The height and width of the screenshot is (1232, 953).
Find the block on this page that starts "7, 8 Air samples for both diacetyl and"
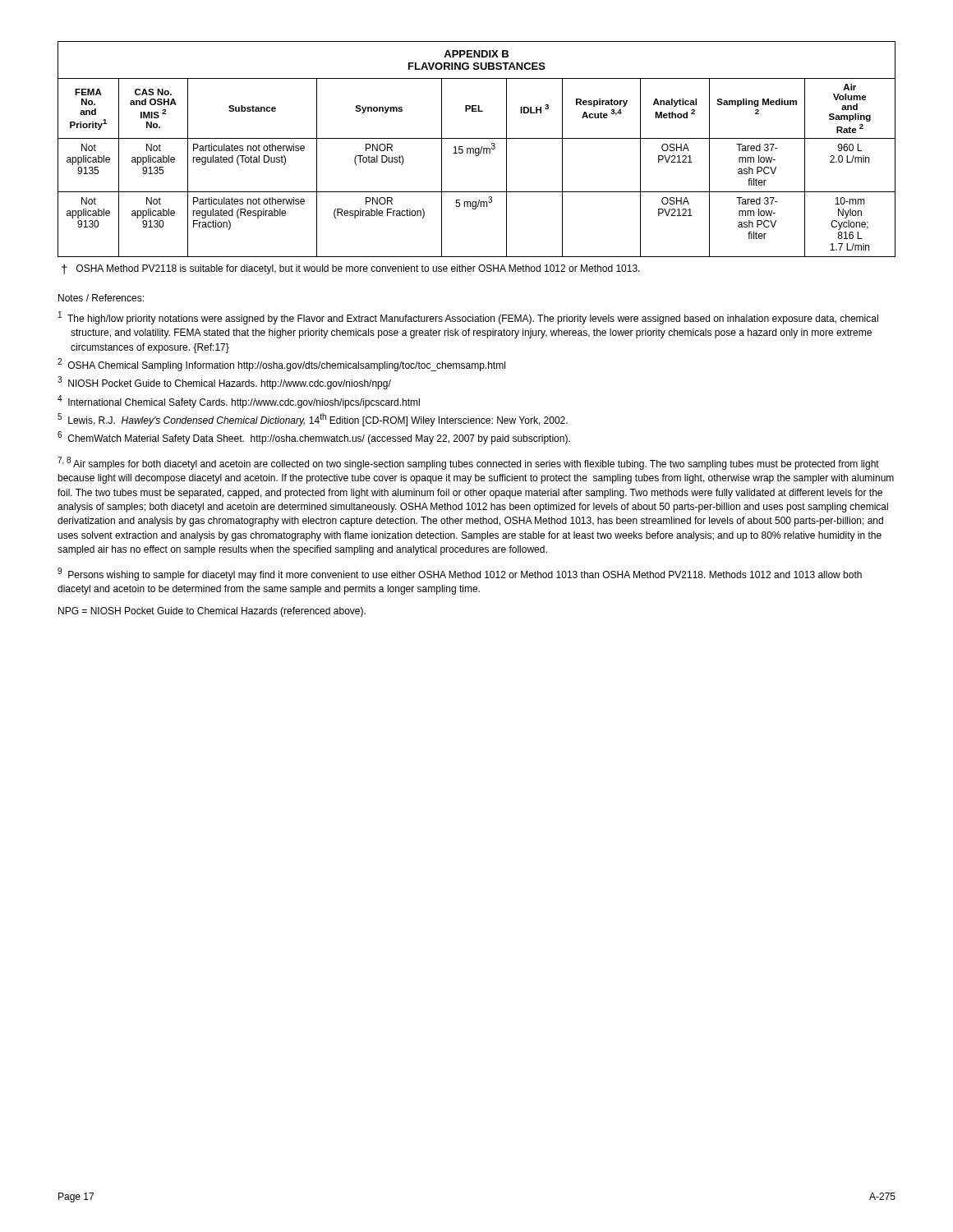(476, 506)
